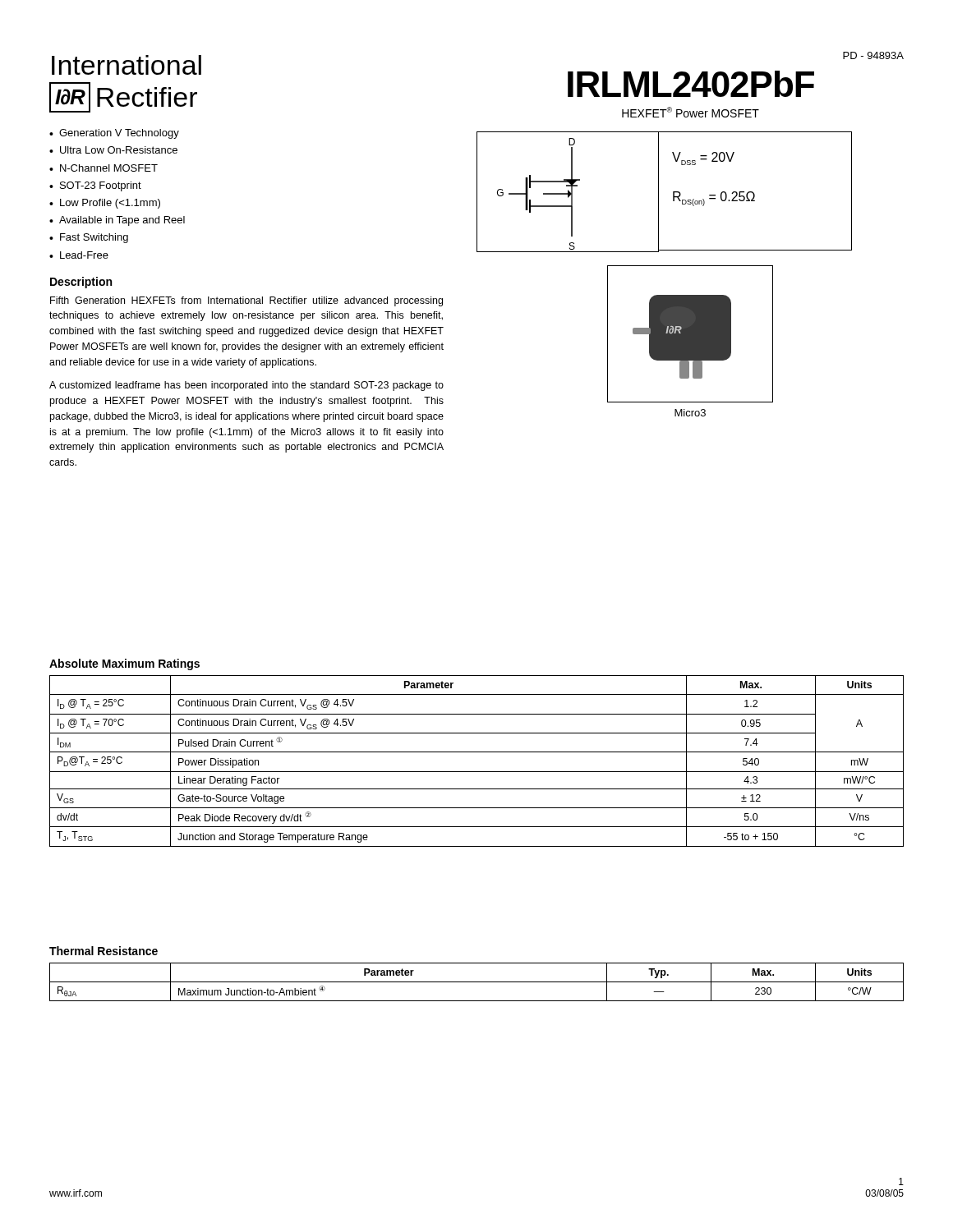Click on the photo
Viewport: 953px width, 1232px height.
[690, 334]
